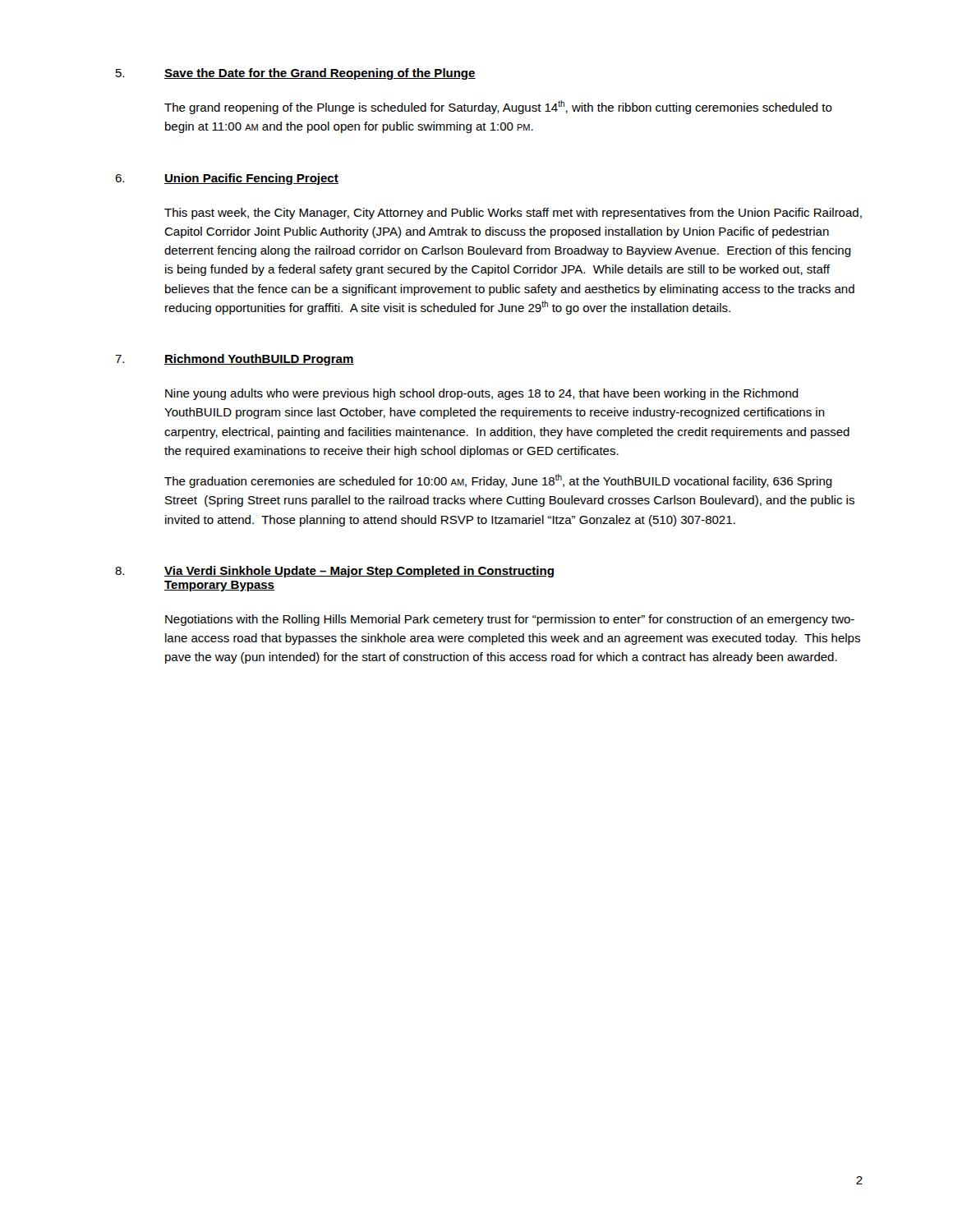
Task: Point to the block starting "6. Union Pacific"
Action: [227, 179]
